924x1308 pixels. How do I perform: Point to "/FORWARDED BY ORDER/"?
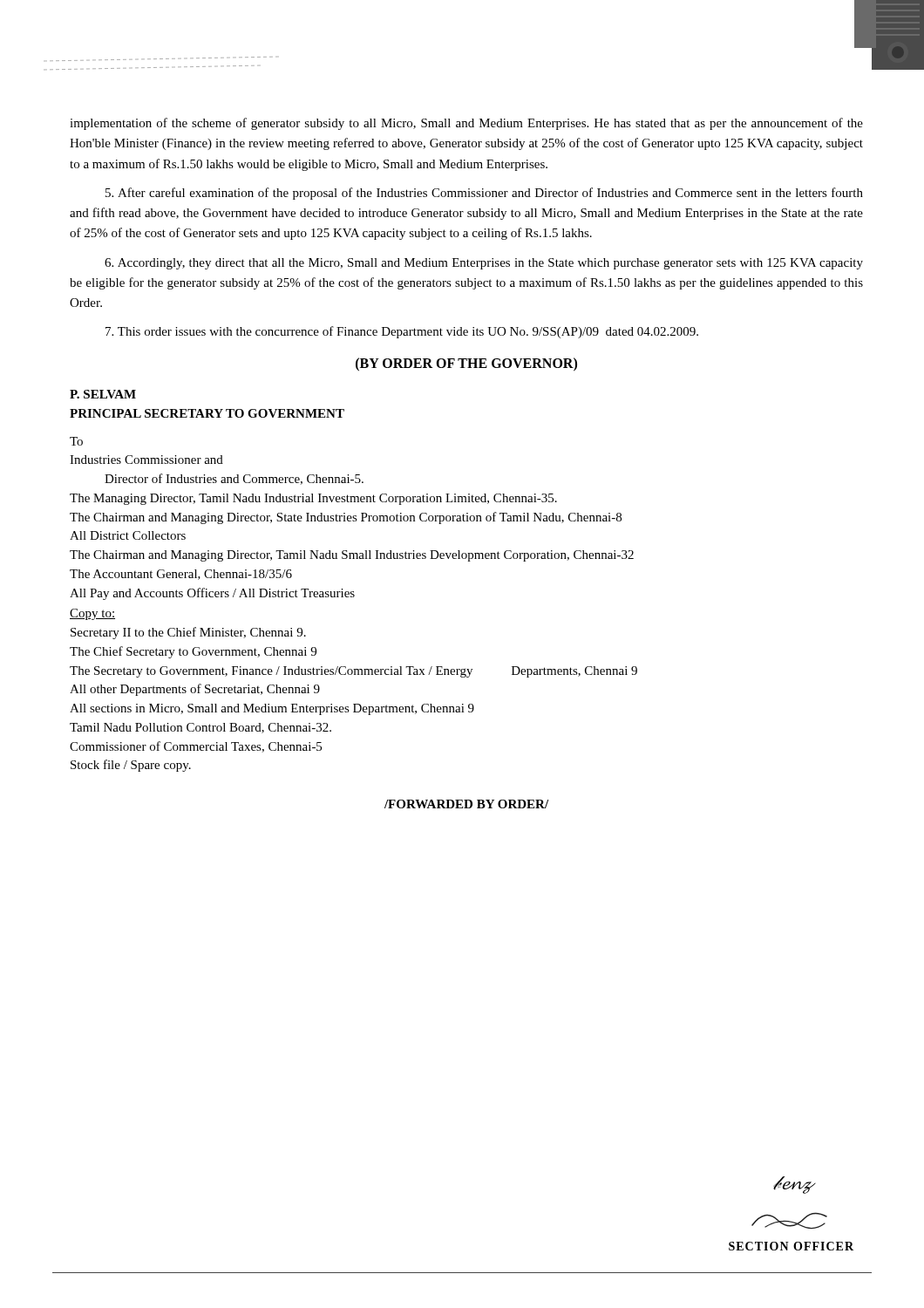(x=466, y=804)
